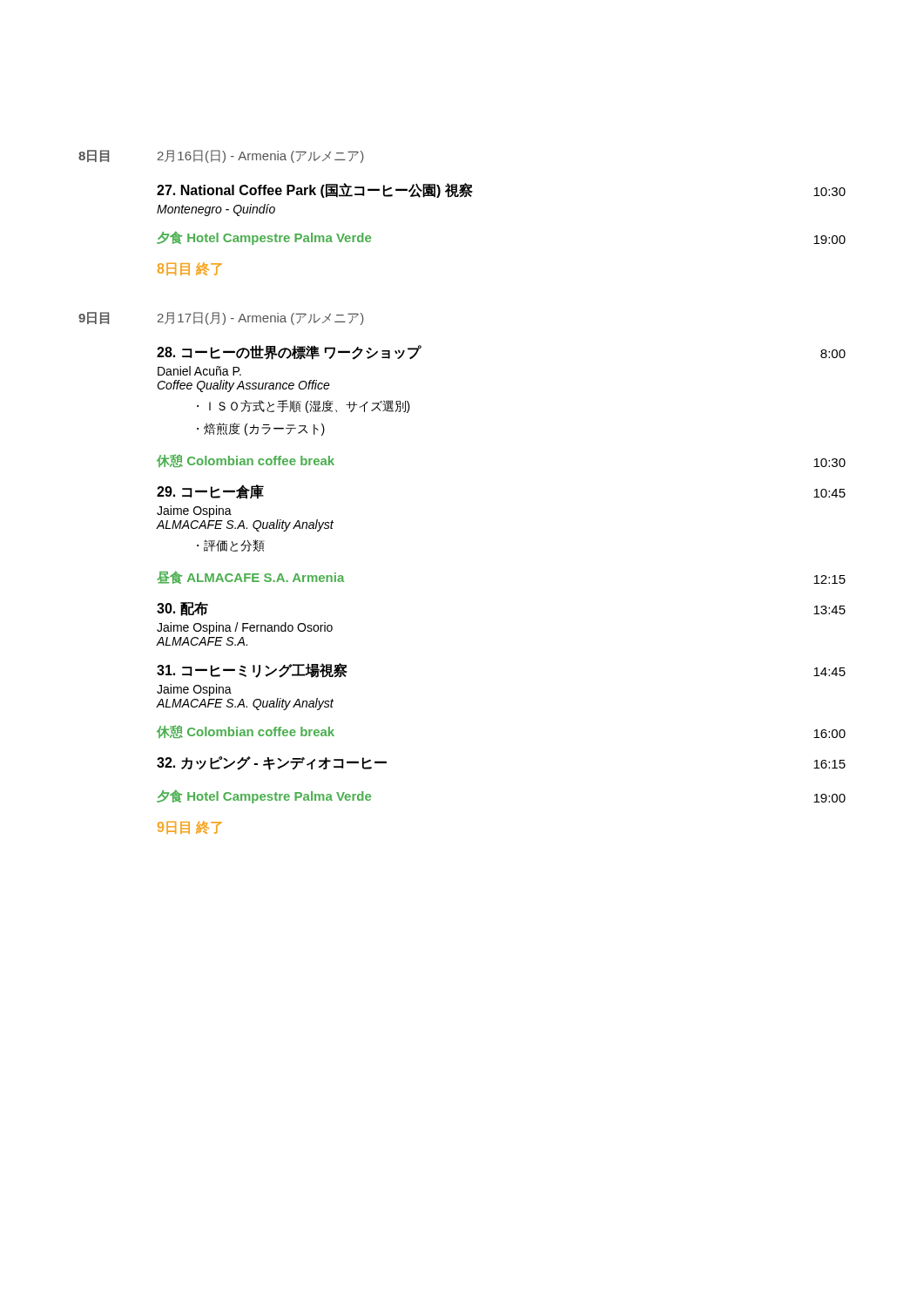This screenshot has height=1307, width=924.
Task: Point to "休憩 Colombian coffee break 10:30"
Action: point(247,460)
